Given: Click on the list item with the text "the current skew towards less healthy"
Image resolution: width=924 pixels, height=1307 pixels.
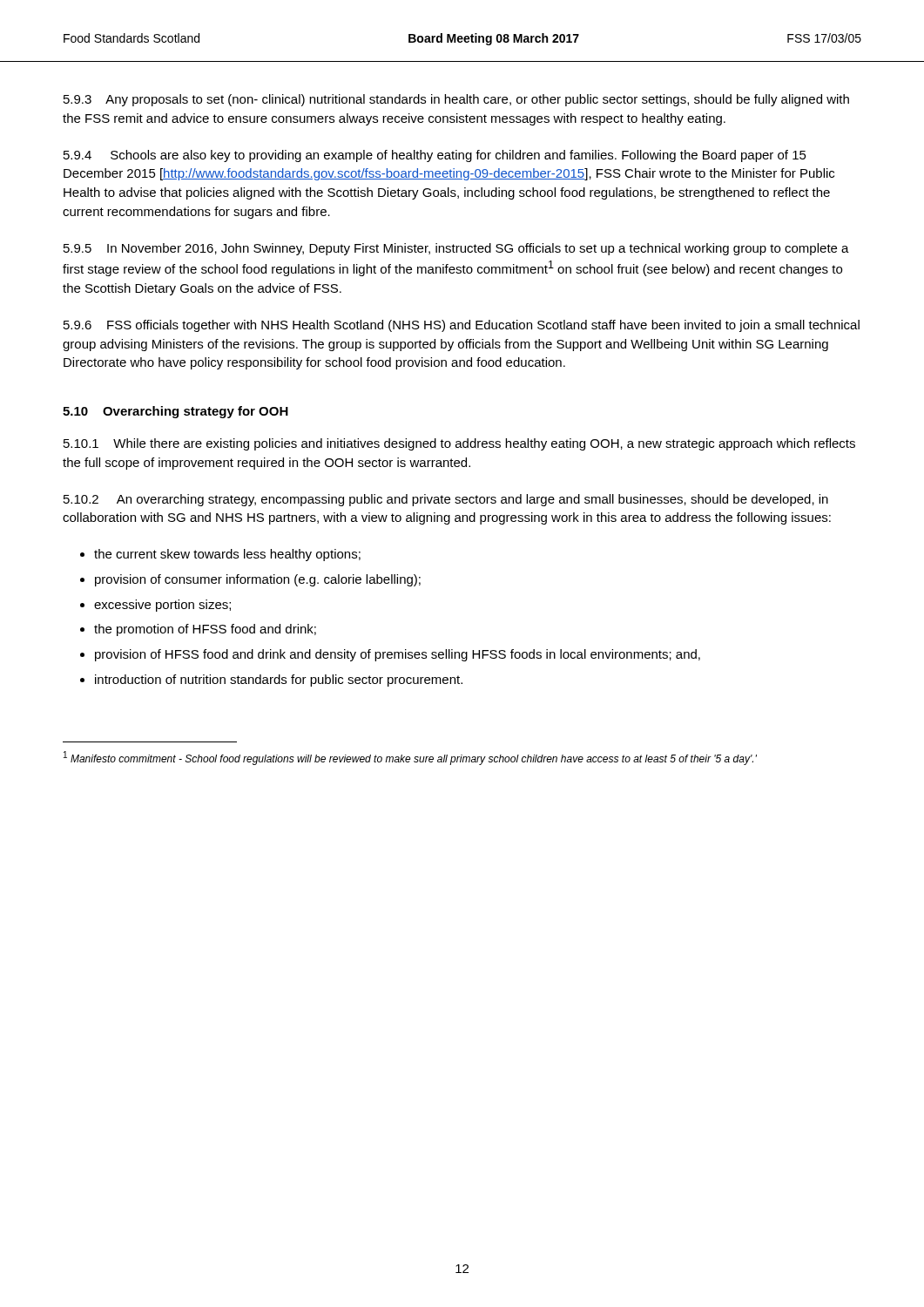Looking at the screenshot, I should (228, 554).
